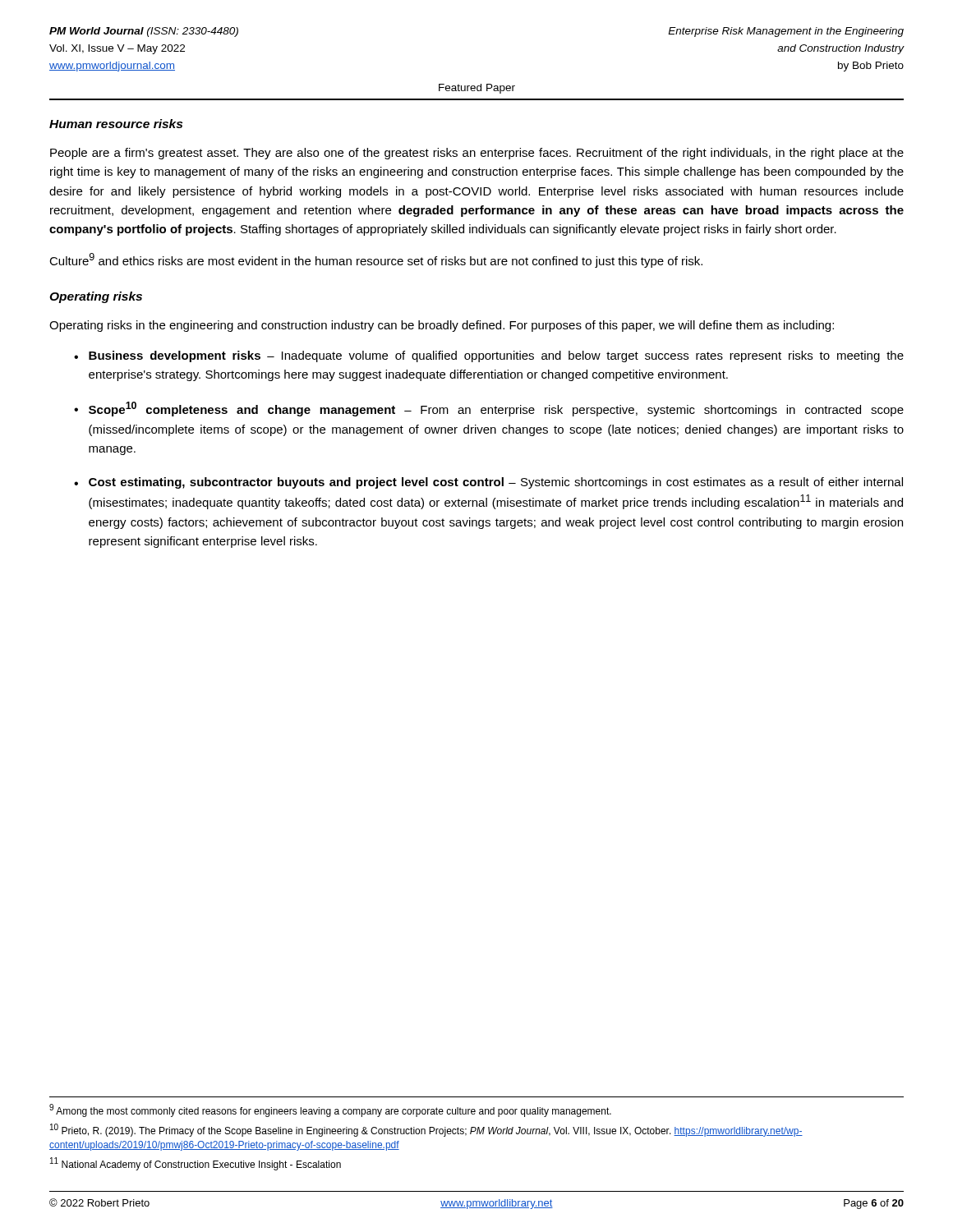Point to the text block starting "9 Among the most commonly cited reasons for"

(331, 1110)
